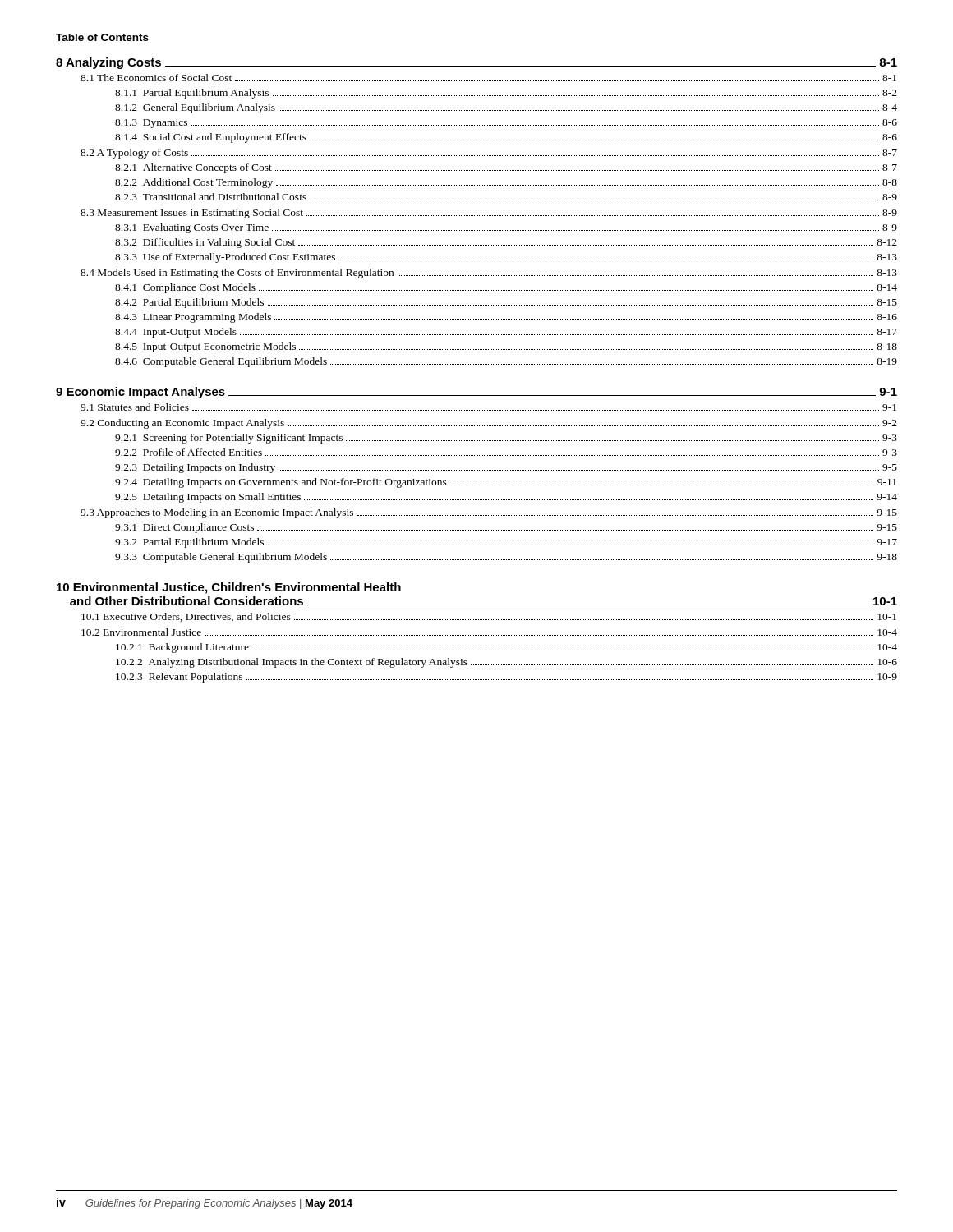This screenshot has height=1232, width=953.
Task: Point to the text block starting "8.4.3 Linear Programming Models 8-16"
Action: point(506,317)
